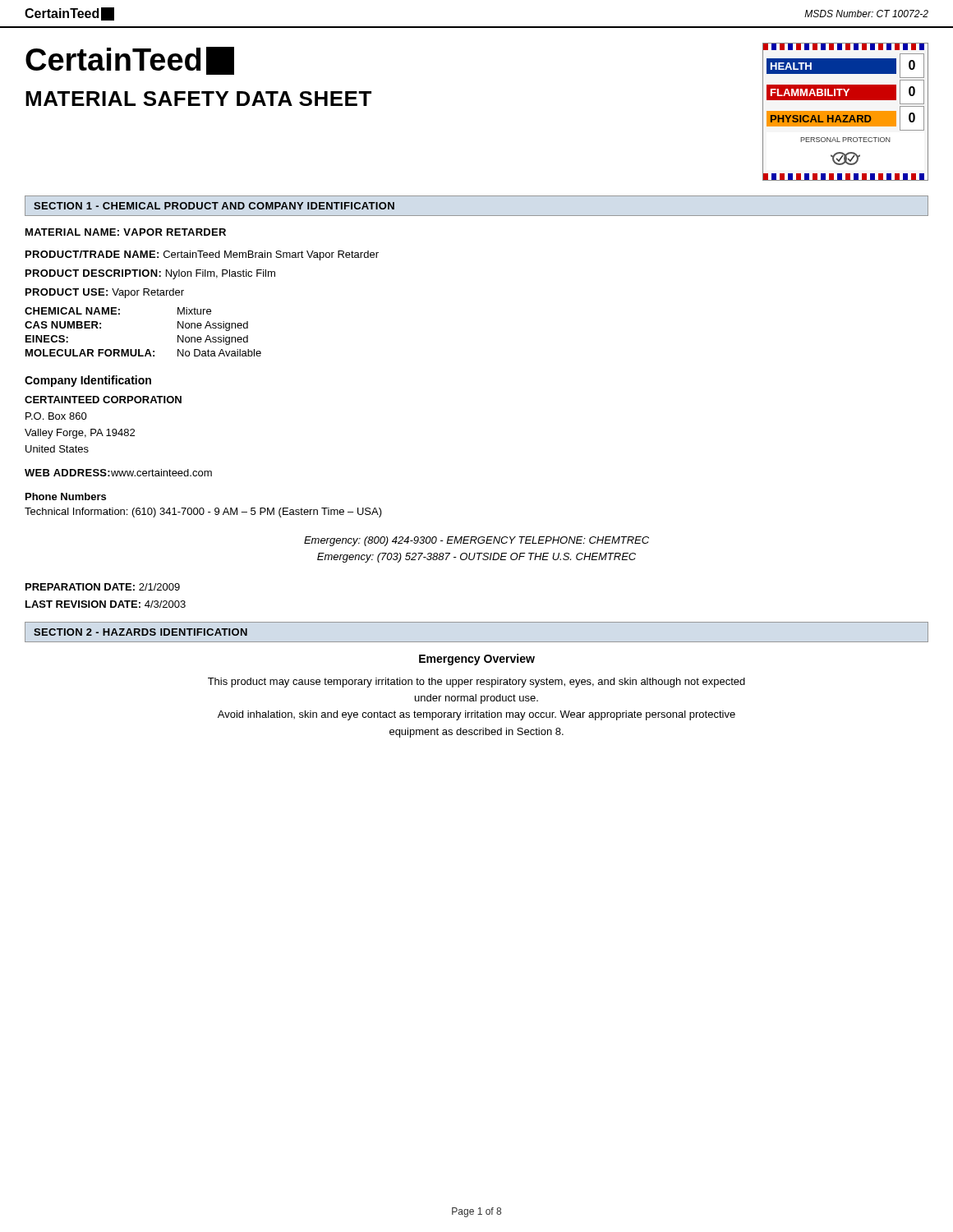
Task: Find the block on this page that starts "Emergency: (800) 424-9300 -"
Action: pyautogui.click(x=476, y=548)
